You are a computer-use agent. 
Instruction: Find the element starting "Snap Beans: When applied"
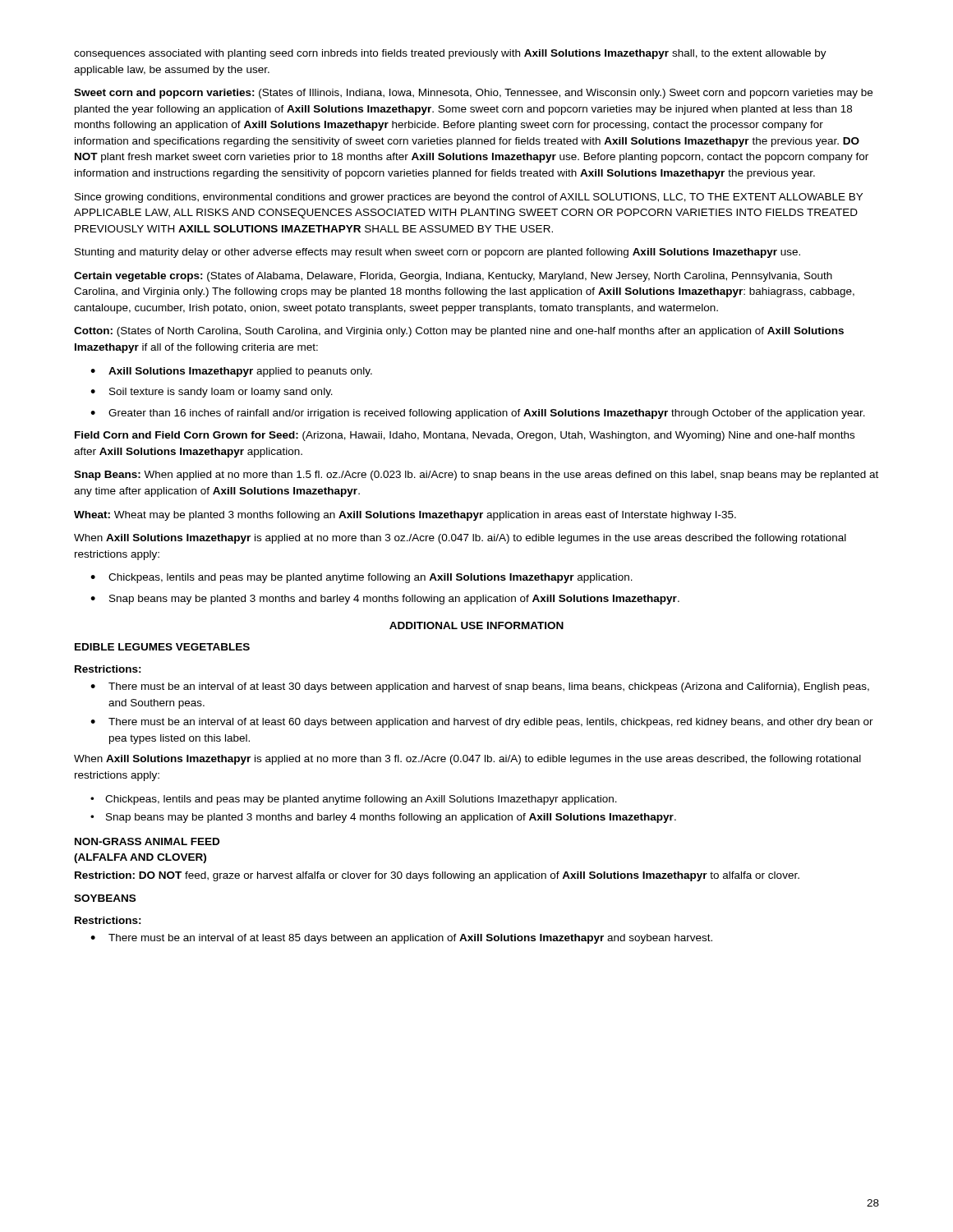476,483
